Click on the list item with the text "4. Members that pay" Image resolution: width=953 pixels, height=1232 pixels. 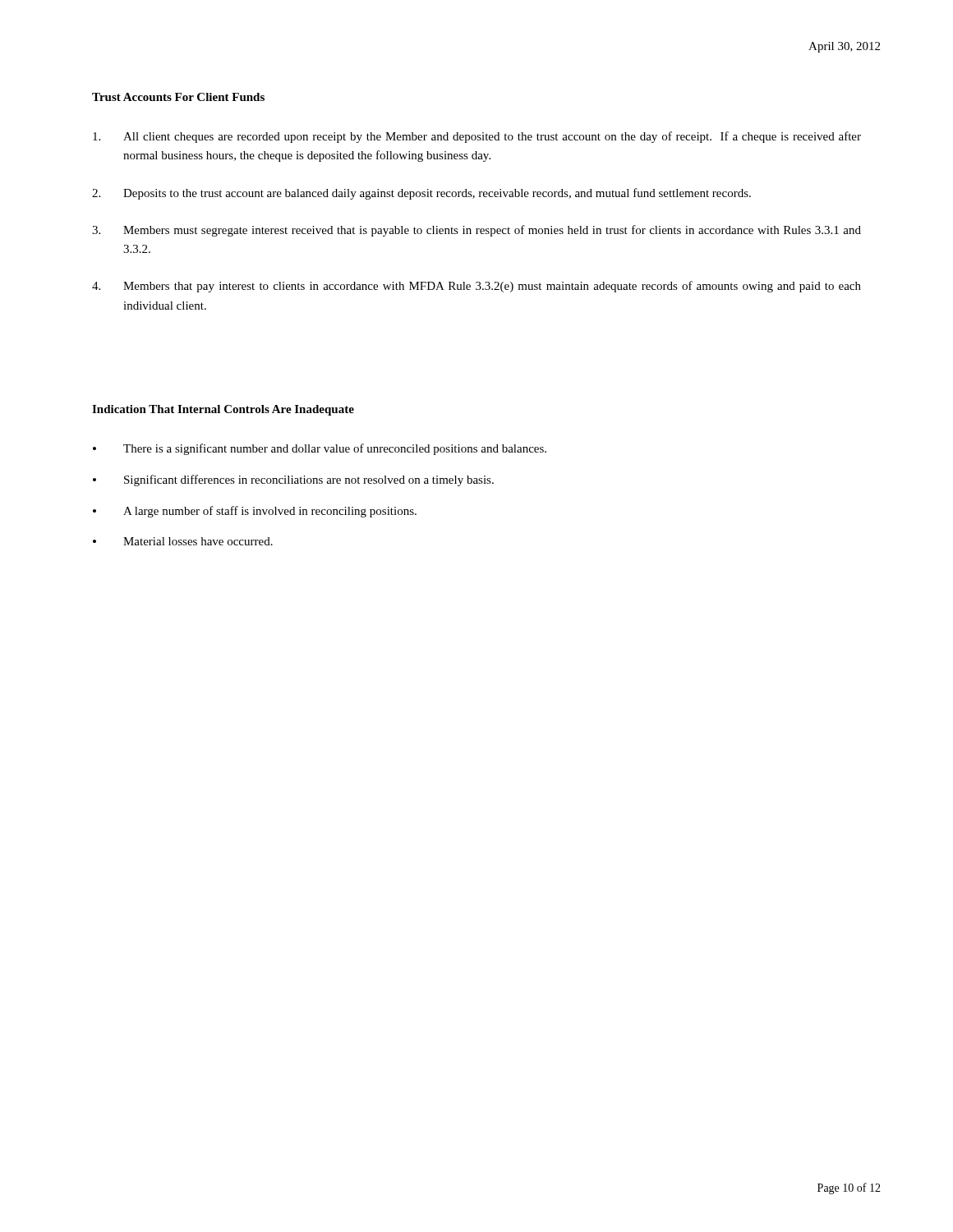point(476,296)
